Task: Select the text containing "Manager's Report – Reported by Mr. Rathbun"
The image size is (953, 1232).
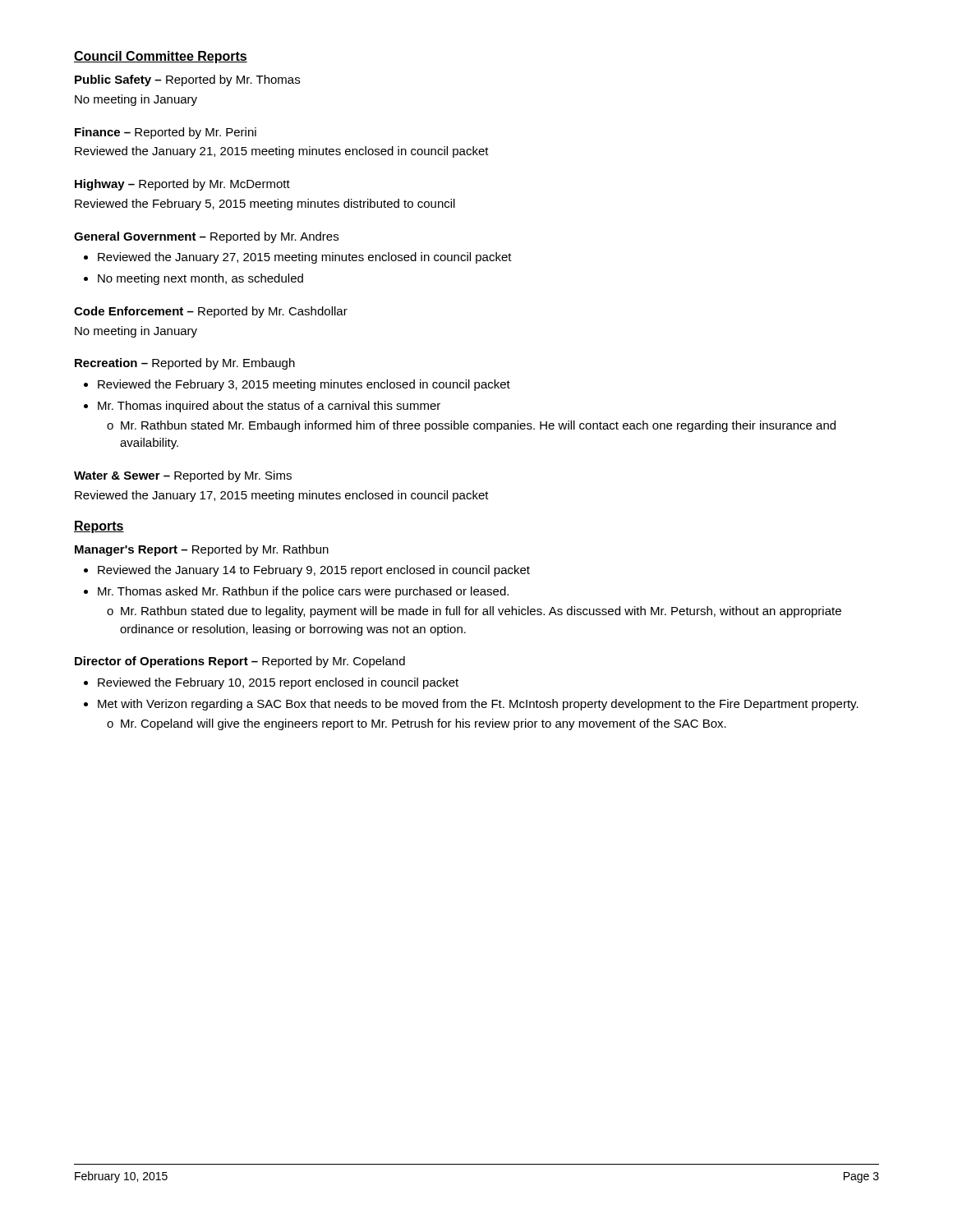Action: click(x=202, y=550)
